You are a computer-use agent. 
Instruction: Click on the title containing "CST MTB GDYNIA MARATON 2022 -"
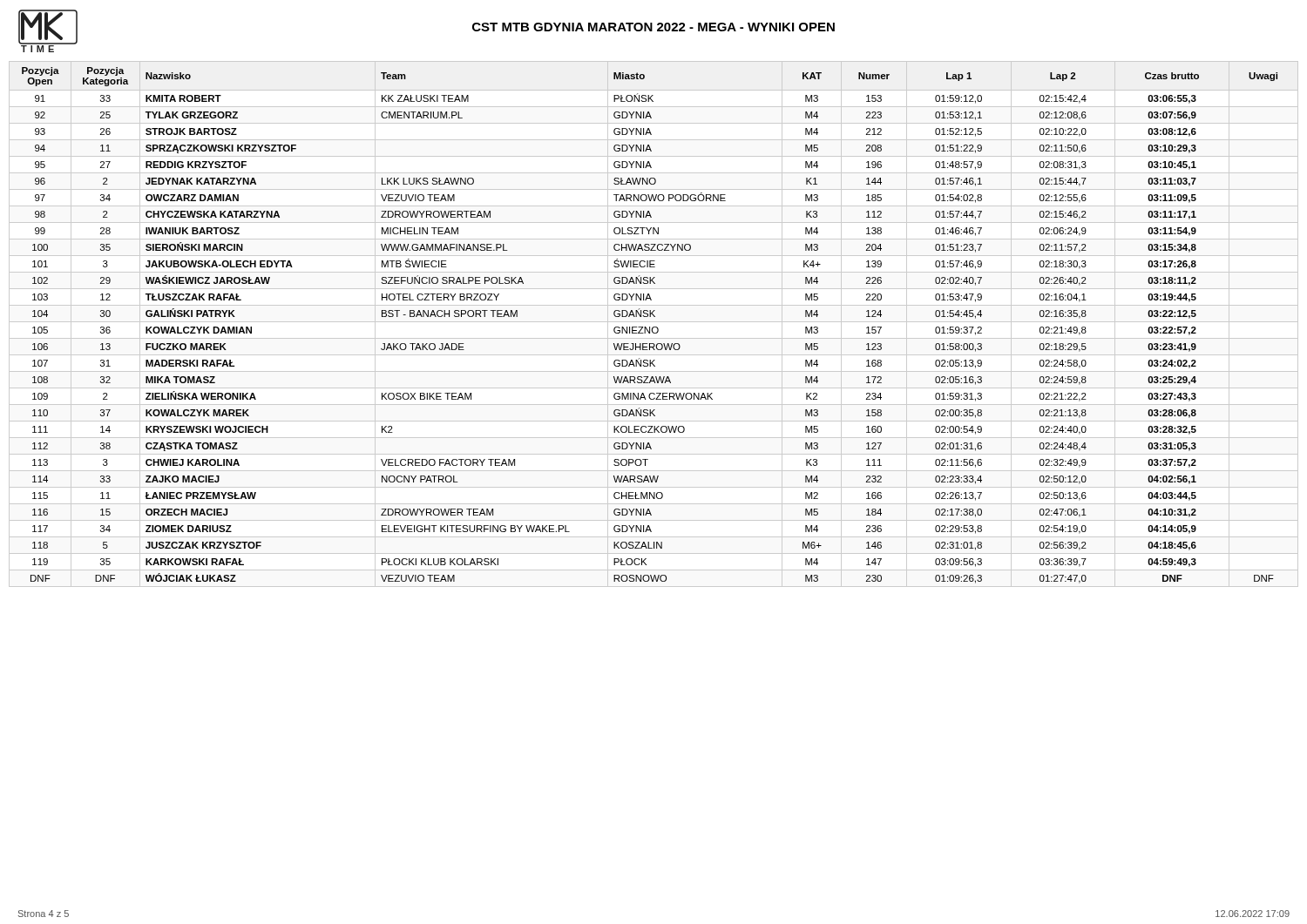point(654,27)
